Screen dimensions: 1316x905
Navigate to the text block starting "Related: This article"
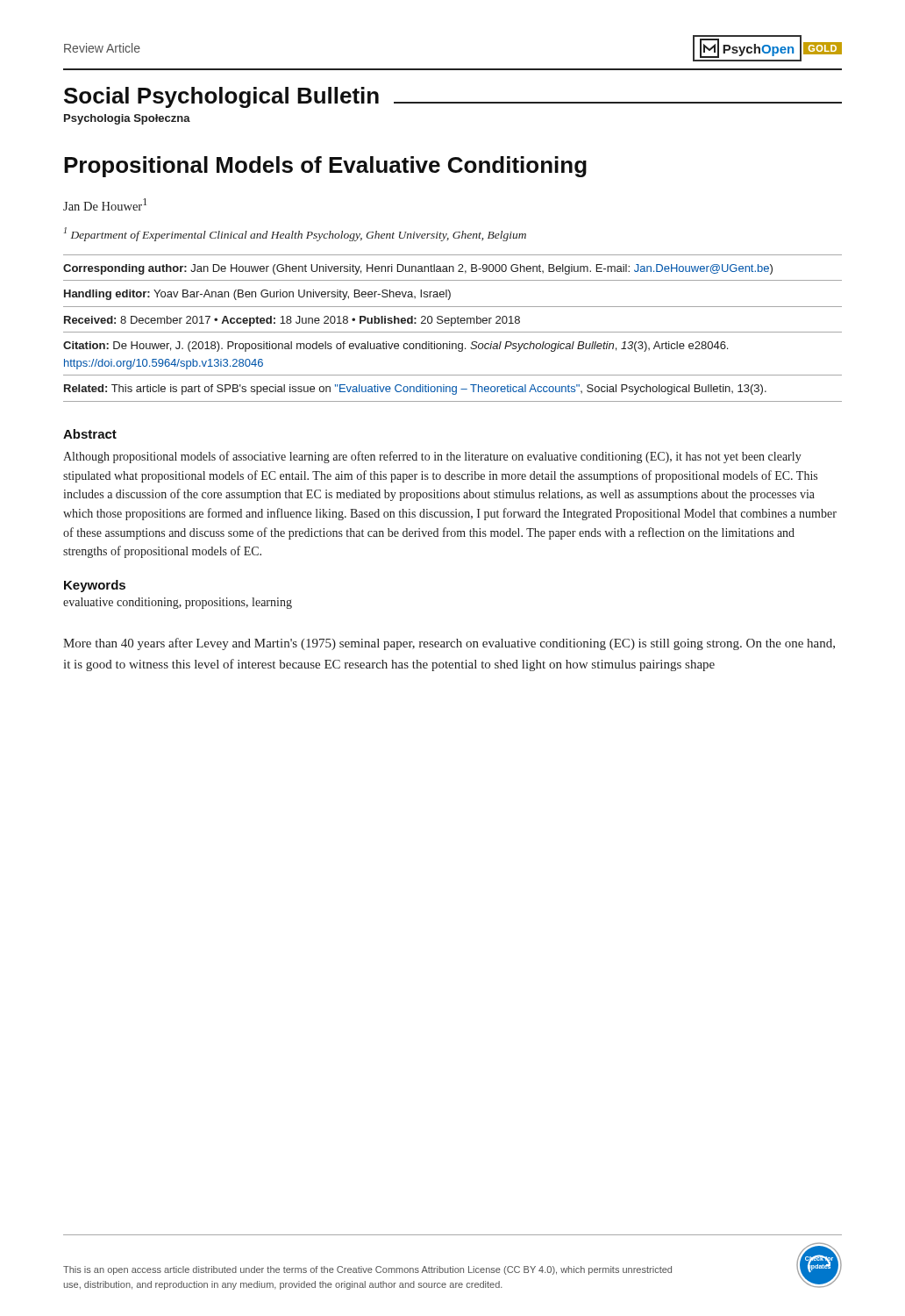click(x=415, y=388)
